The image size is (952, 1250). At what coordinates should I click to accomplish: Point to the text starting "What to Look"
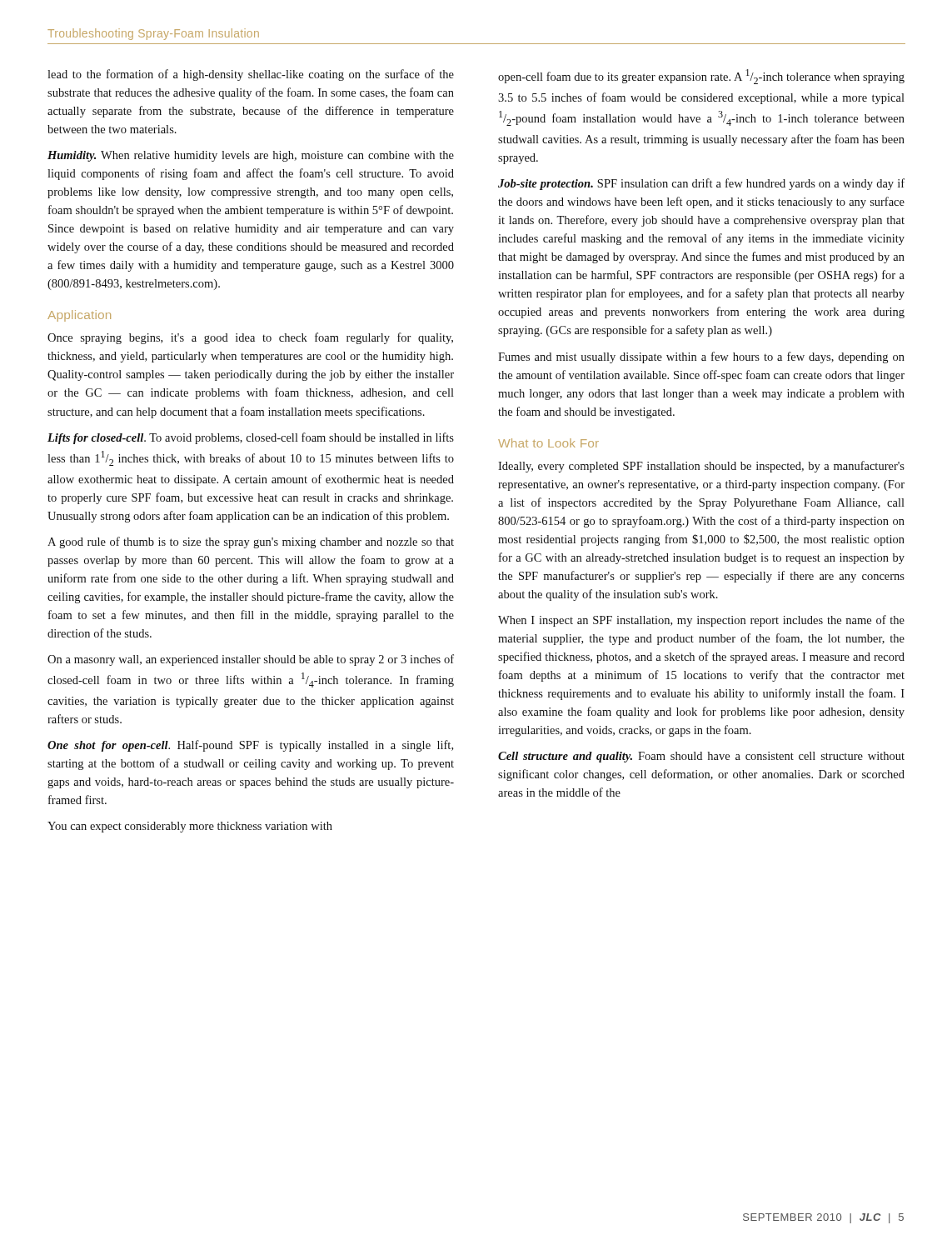click(549, 443)
